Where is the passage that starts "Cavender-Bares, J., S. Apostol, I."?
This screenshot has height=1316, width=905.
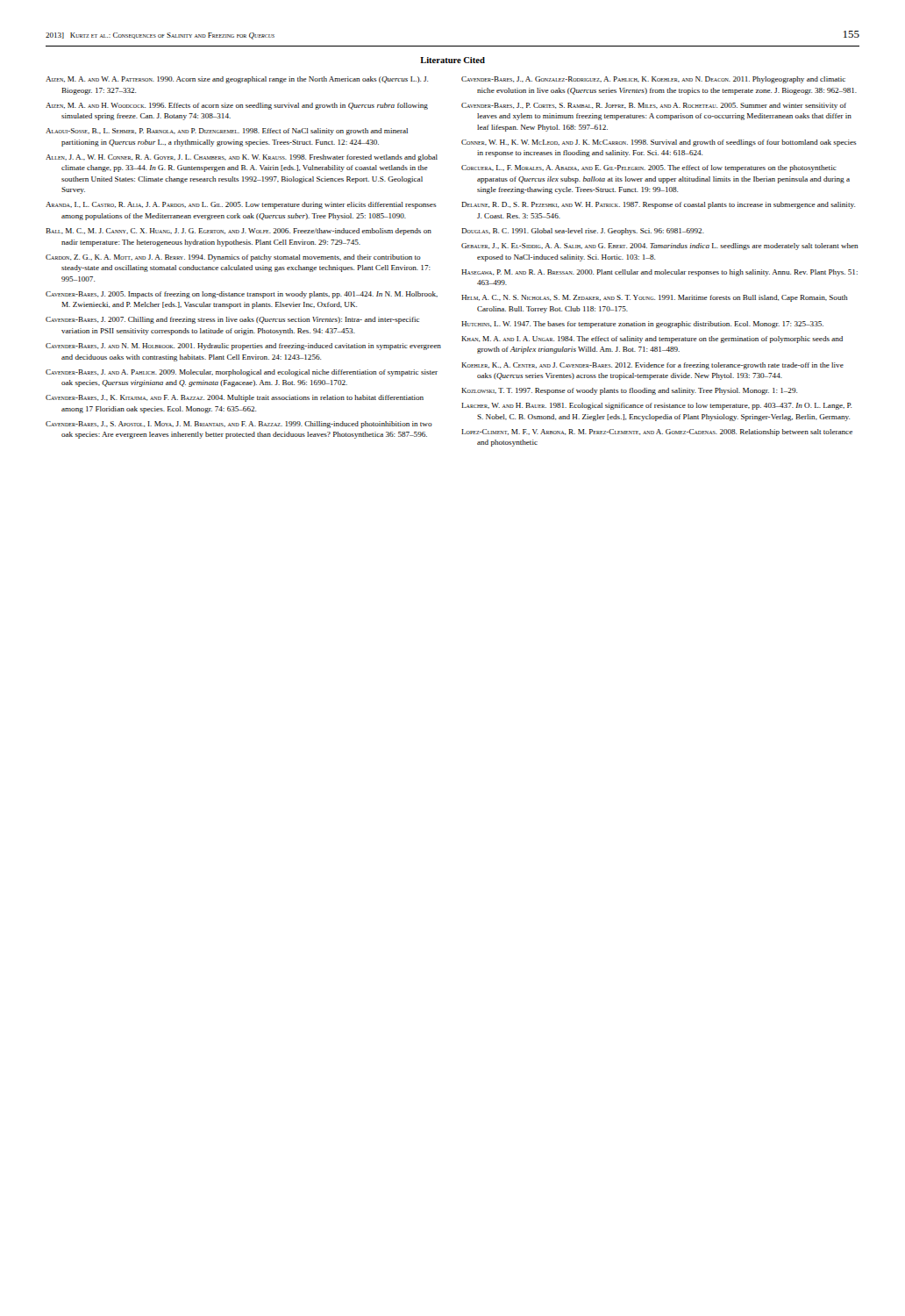(239, 429)
